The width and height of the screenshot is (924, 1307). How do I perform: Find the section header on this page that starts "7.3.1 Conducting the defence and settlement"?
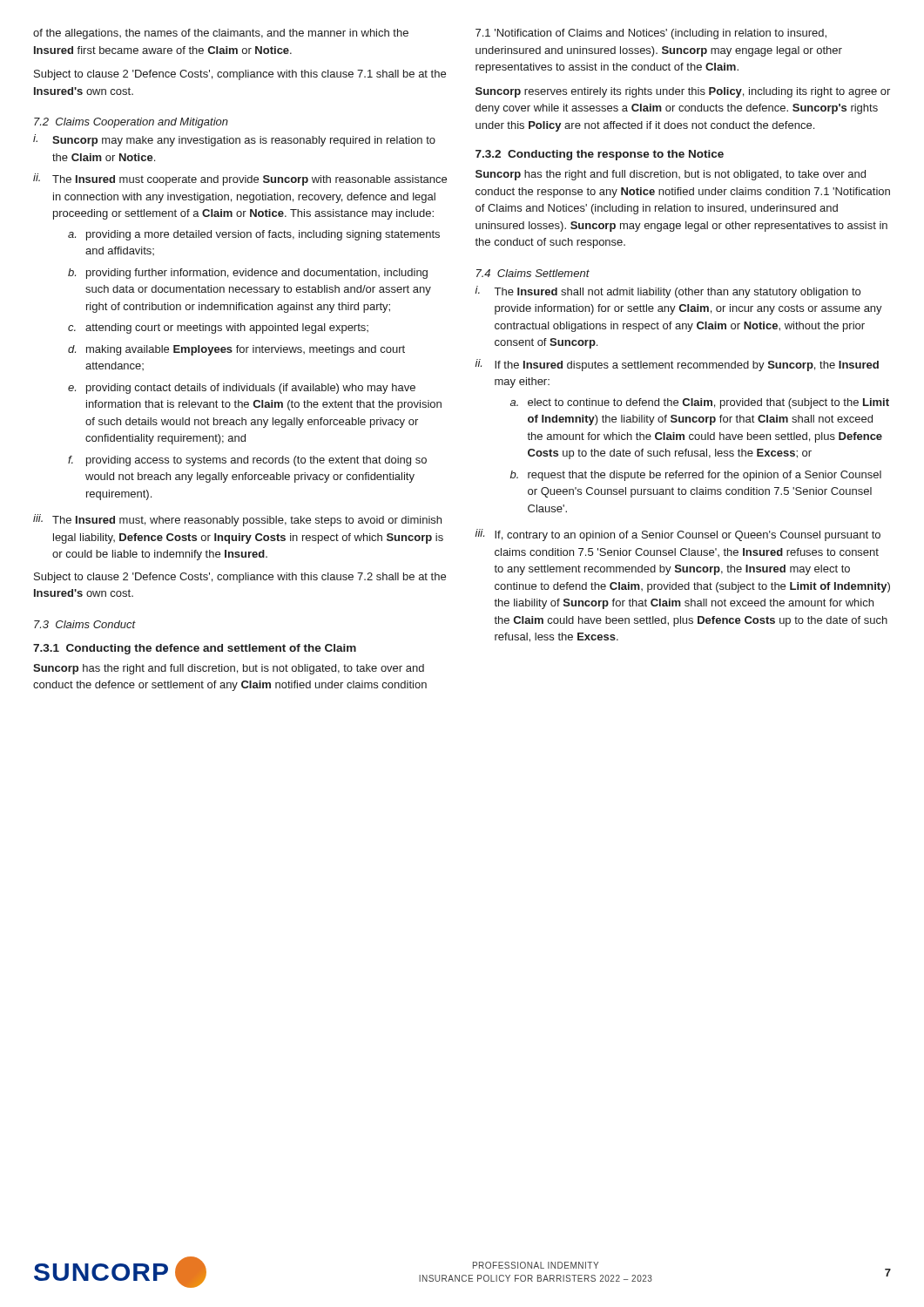pyautogui.click(x=195, y=647)
